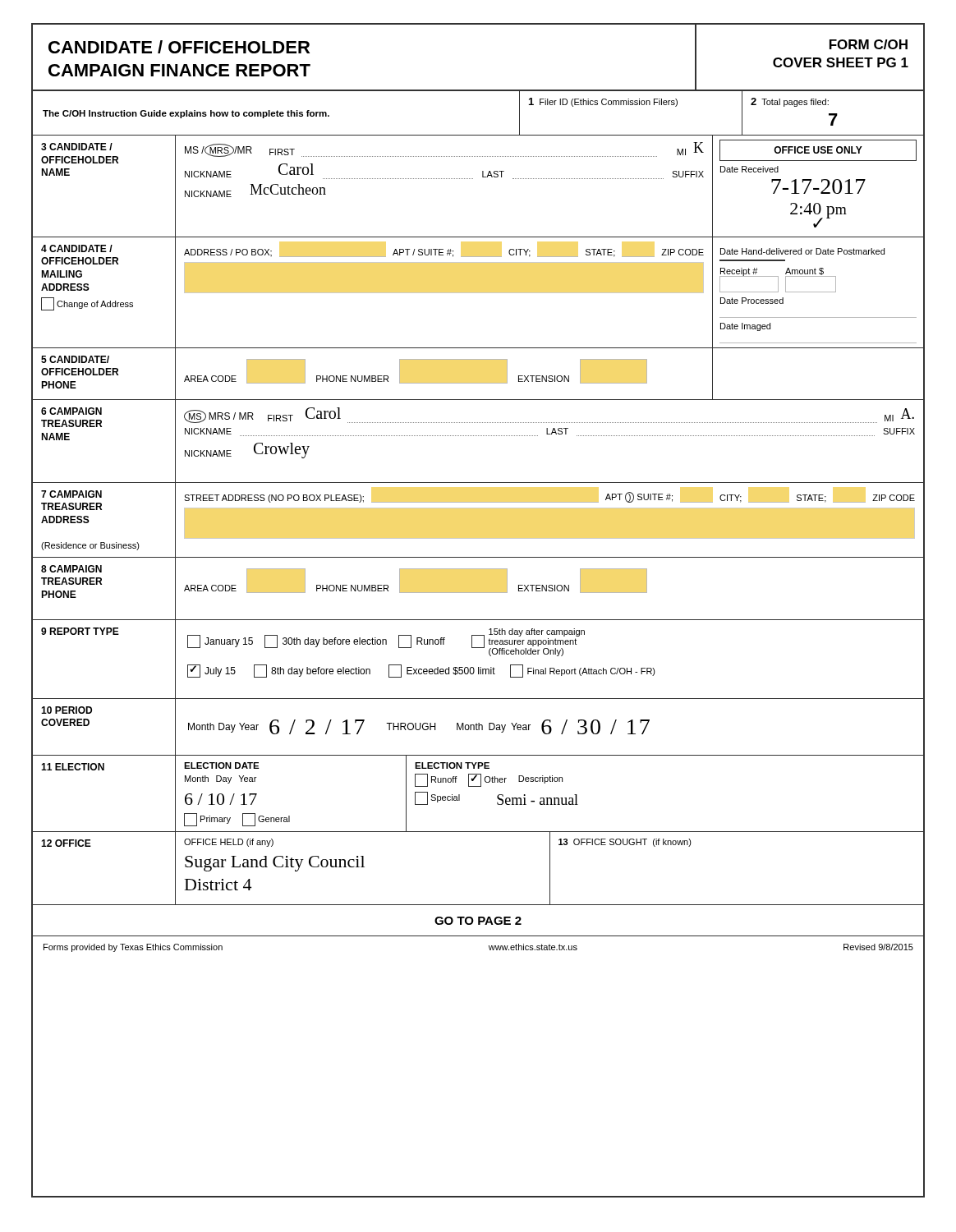956x1232 pixels.
Task: Click the passage that begins "GO TO PAGE"
Action: [478, 920]
